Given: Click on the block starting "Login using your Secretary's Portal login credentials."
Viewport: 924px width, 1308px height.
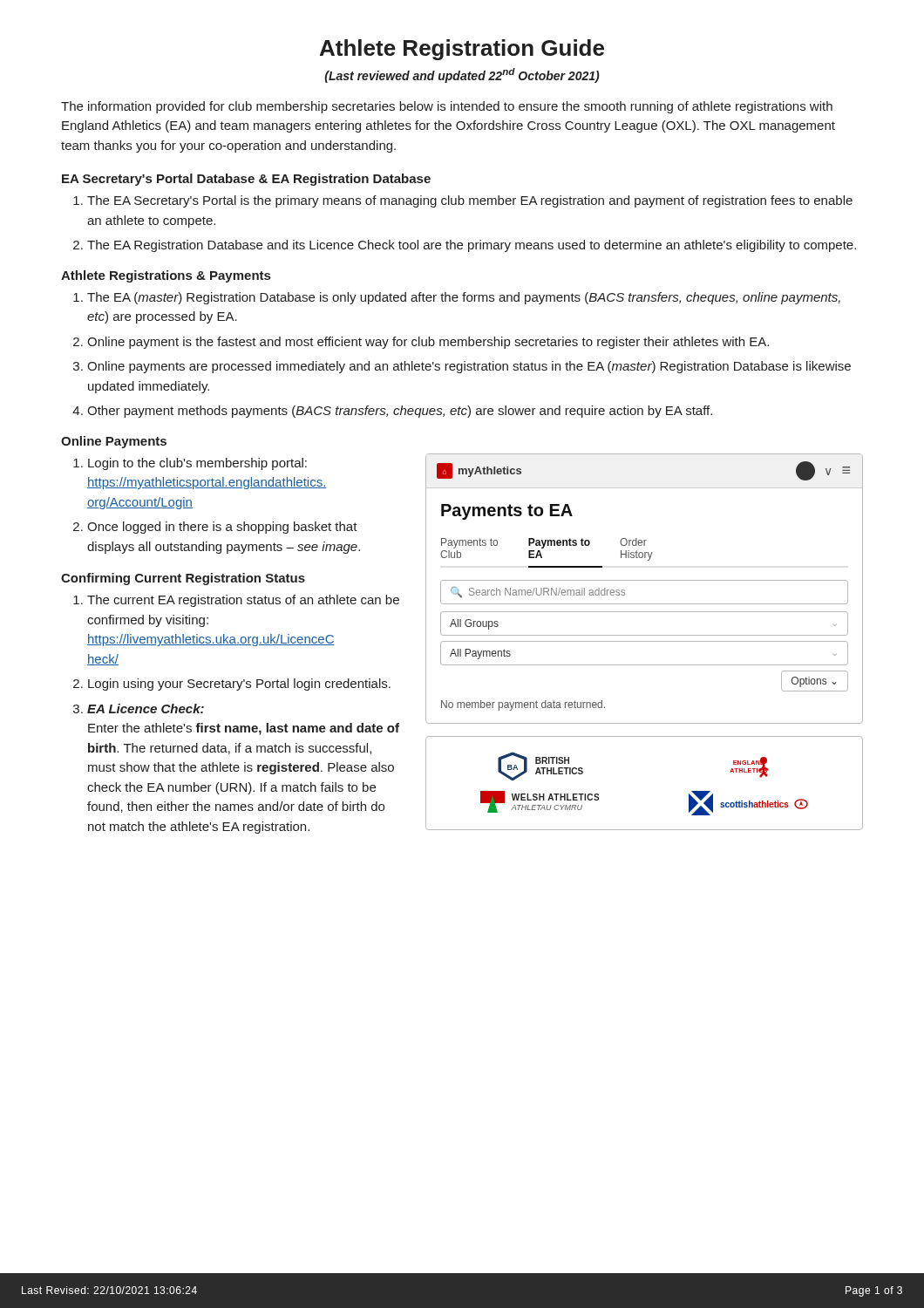Looking at the screenshot, I should 239,683.
